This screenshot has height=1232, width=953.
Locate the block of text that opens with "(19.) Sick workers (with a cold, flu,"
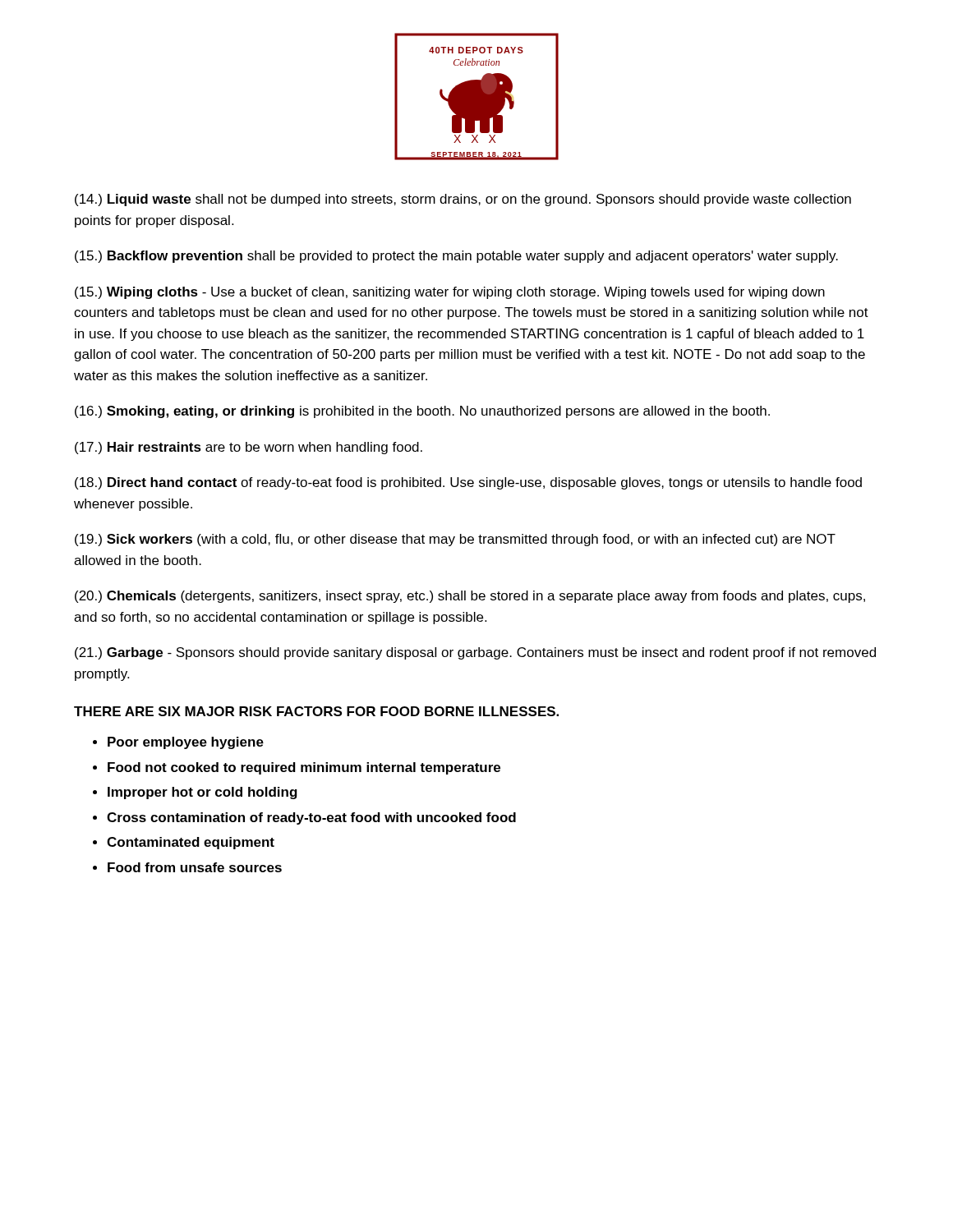pyautogui.click(x=455, y=550)
